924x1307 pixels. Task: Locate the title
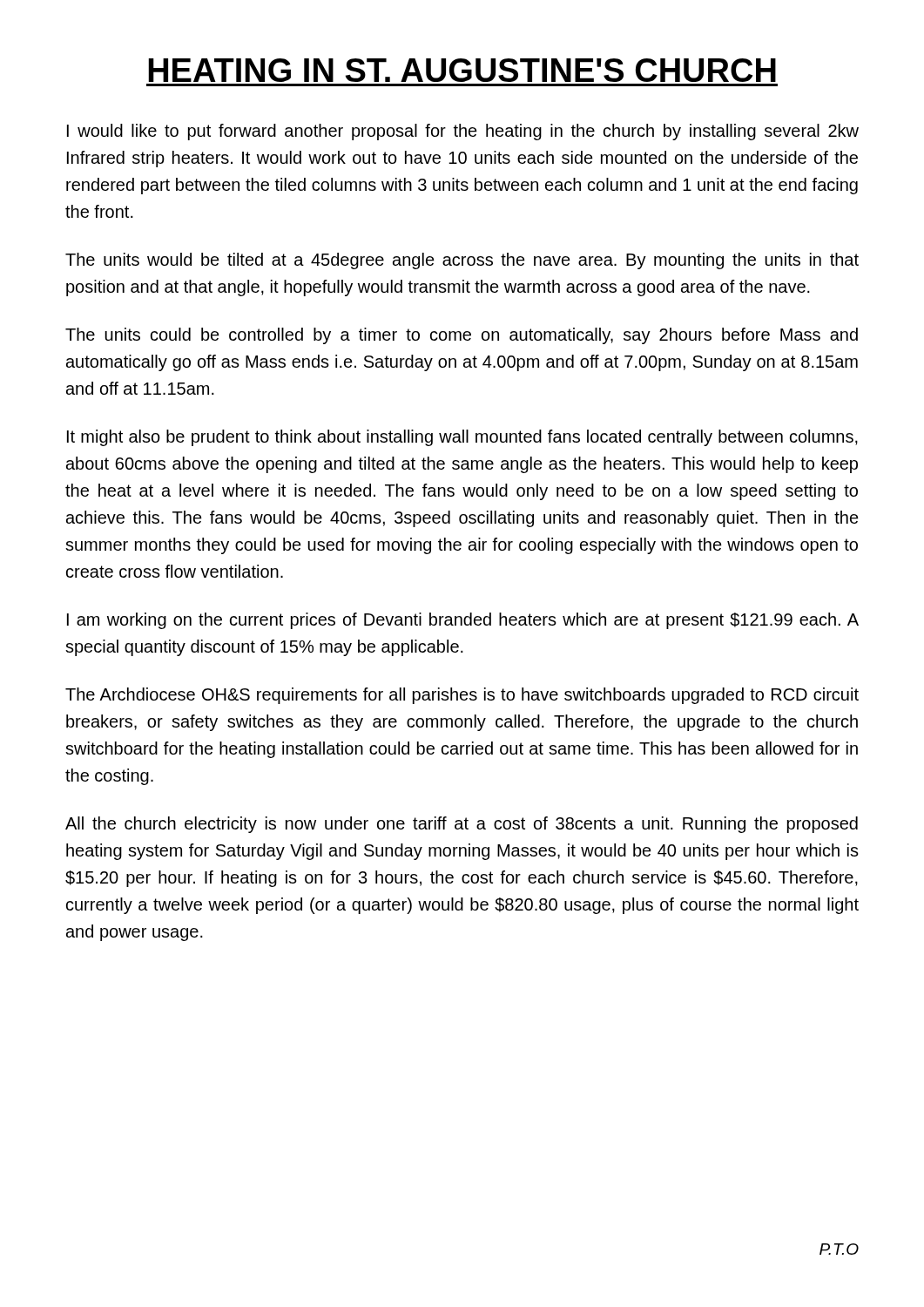(462, 71)
